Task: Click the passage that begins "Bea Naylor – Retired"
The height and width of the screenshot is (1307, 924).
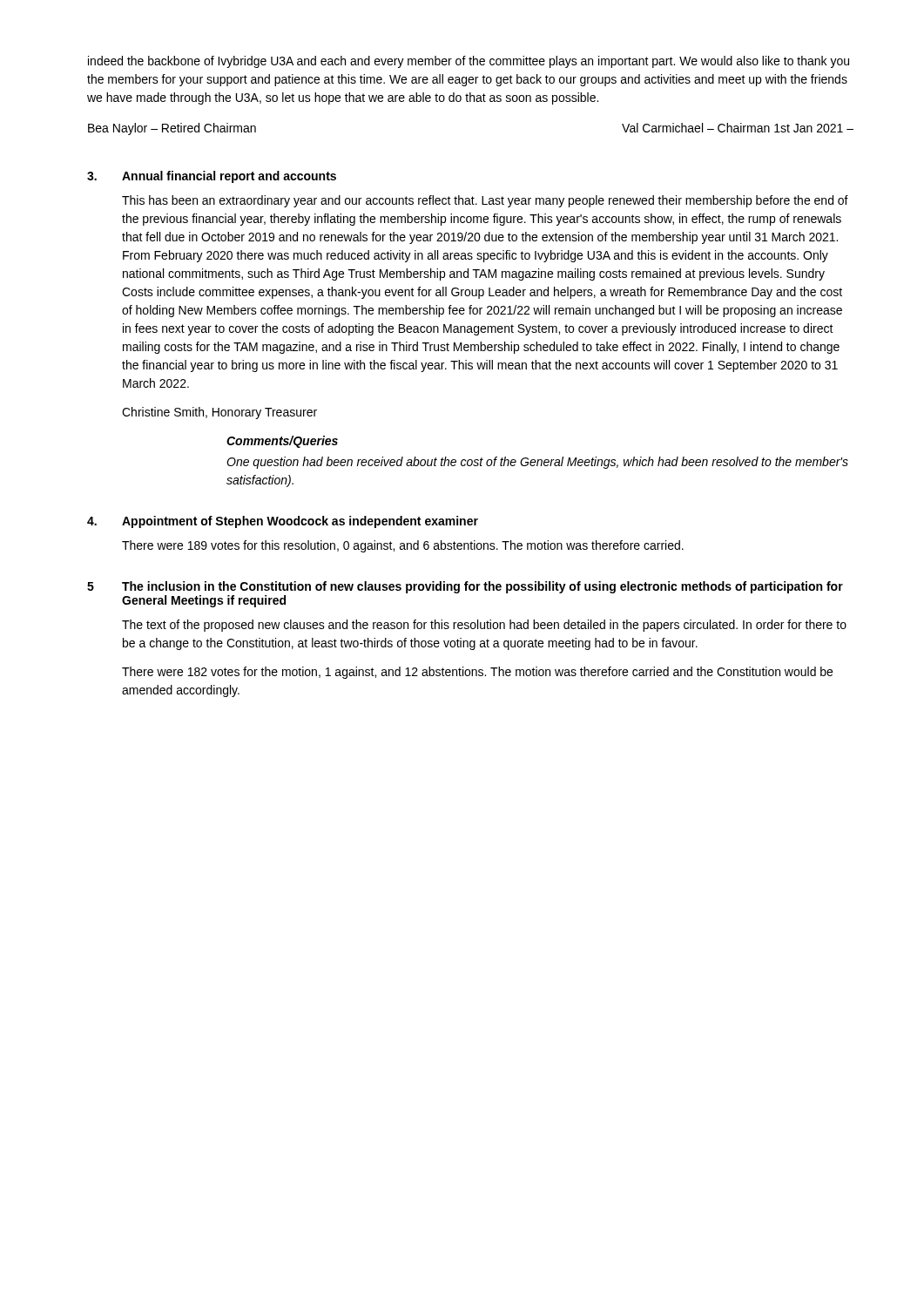Action: point(173,129)
